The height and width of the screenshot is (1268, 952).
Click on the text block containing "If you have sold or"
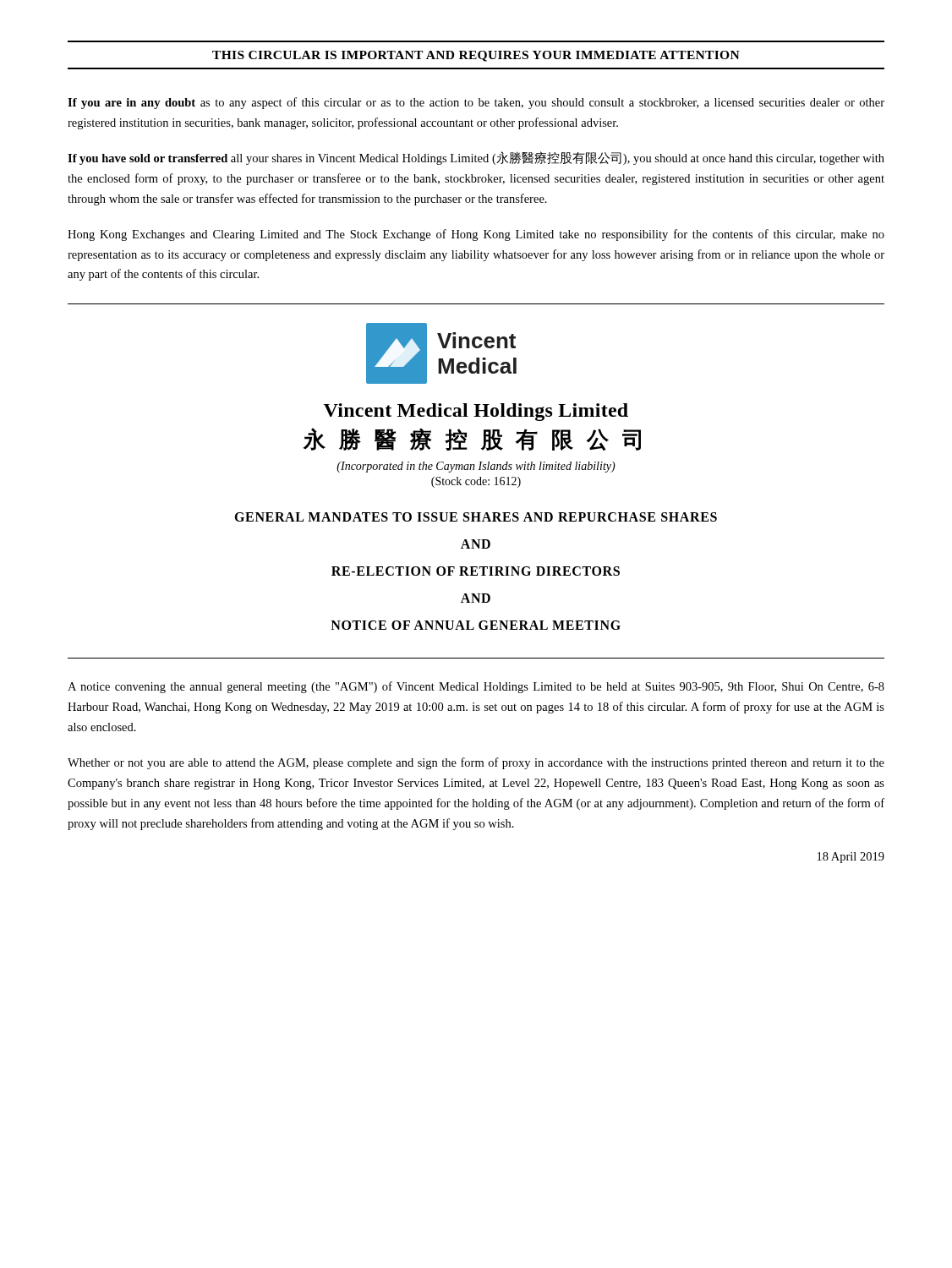[x=476, y=178]
